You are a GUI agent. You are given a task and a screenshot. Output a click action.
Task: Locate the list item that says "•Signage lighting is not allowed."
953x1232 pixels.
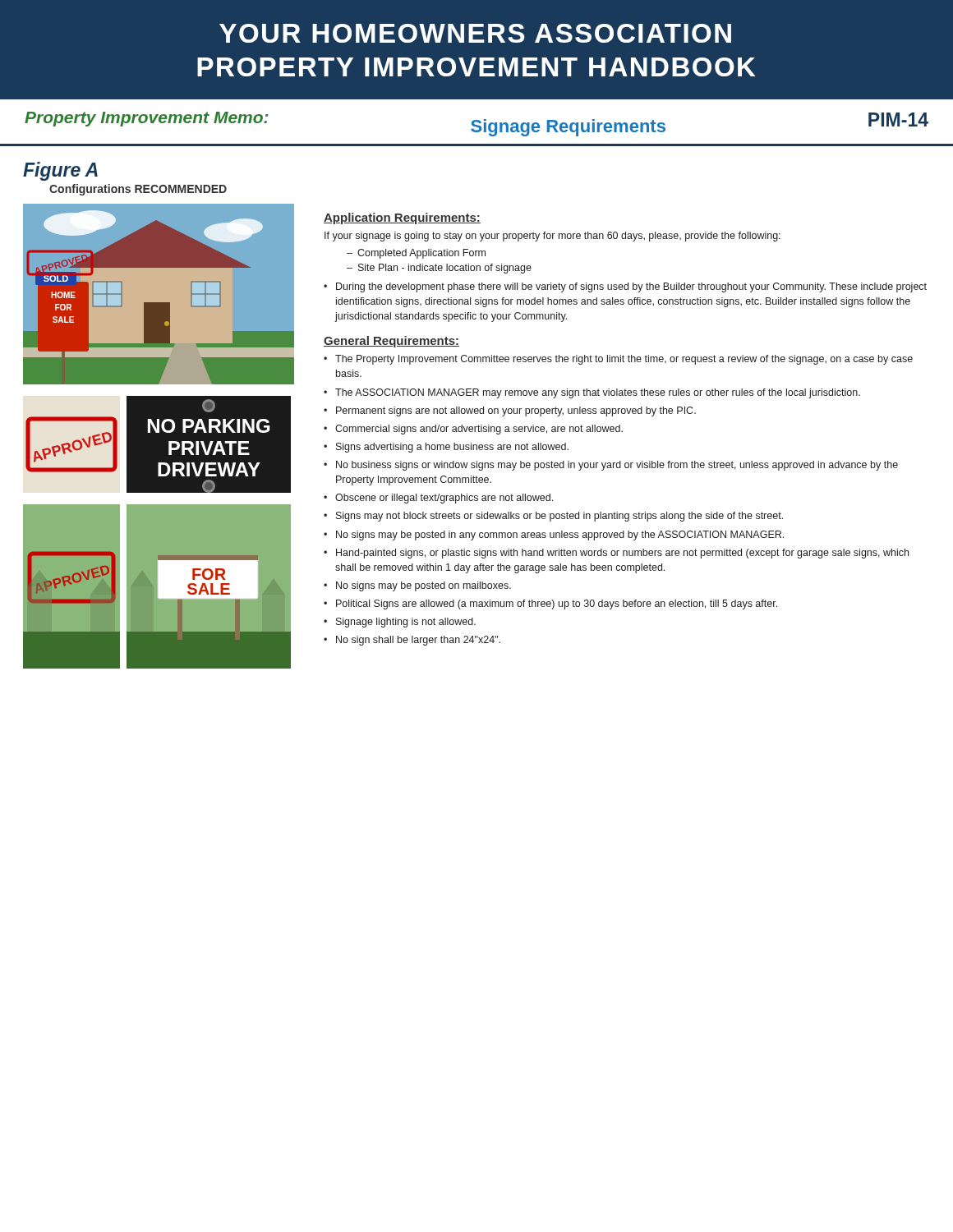coord(400,622)
